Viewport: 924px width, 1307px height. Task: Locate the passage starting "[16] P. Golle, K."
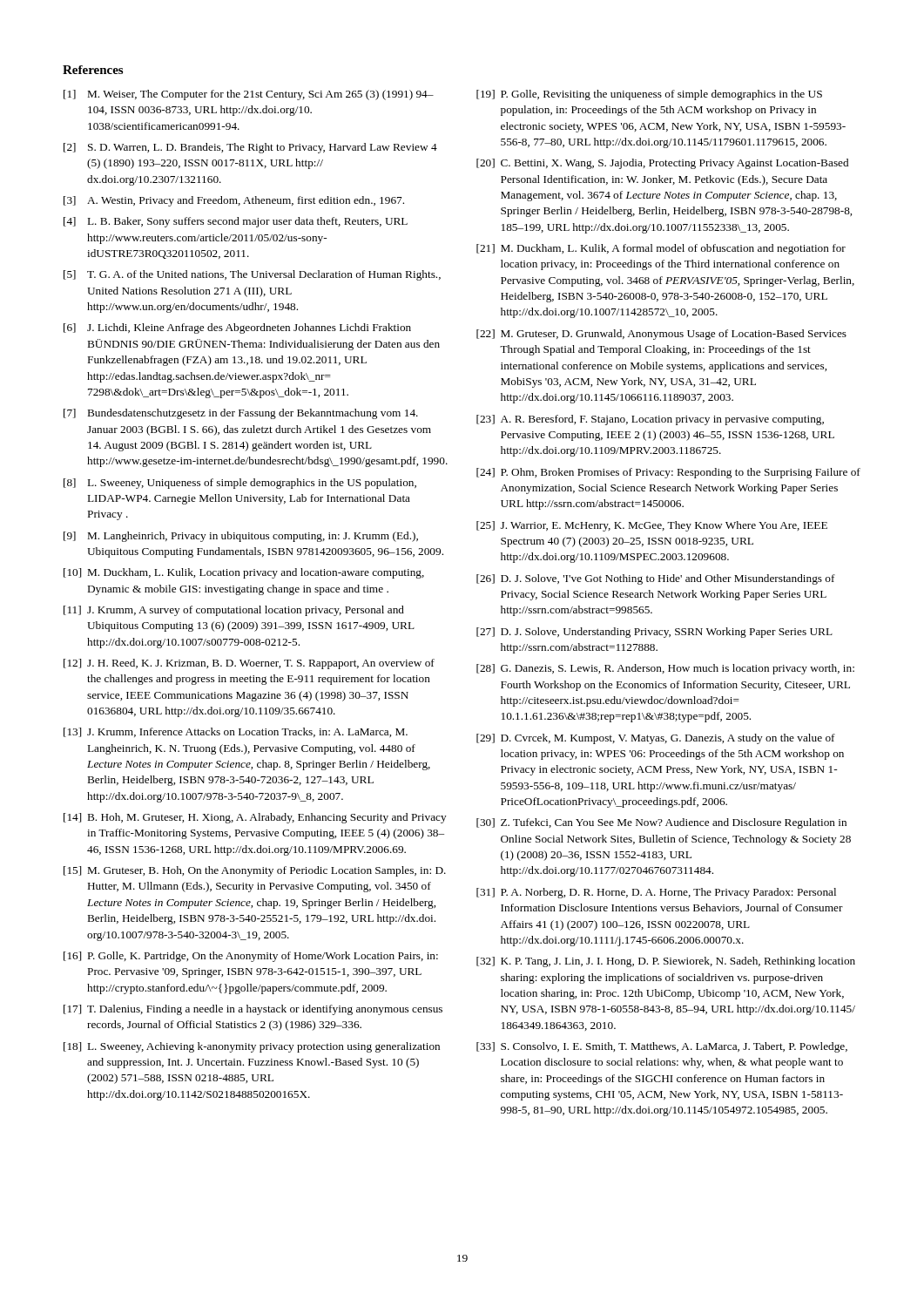coord(255,972)
